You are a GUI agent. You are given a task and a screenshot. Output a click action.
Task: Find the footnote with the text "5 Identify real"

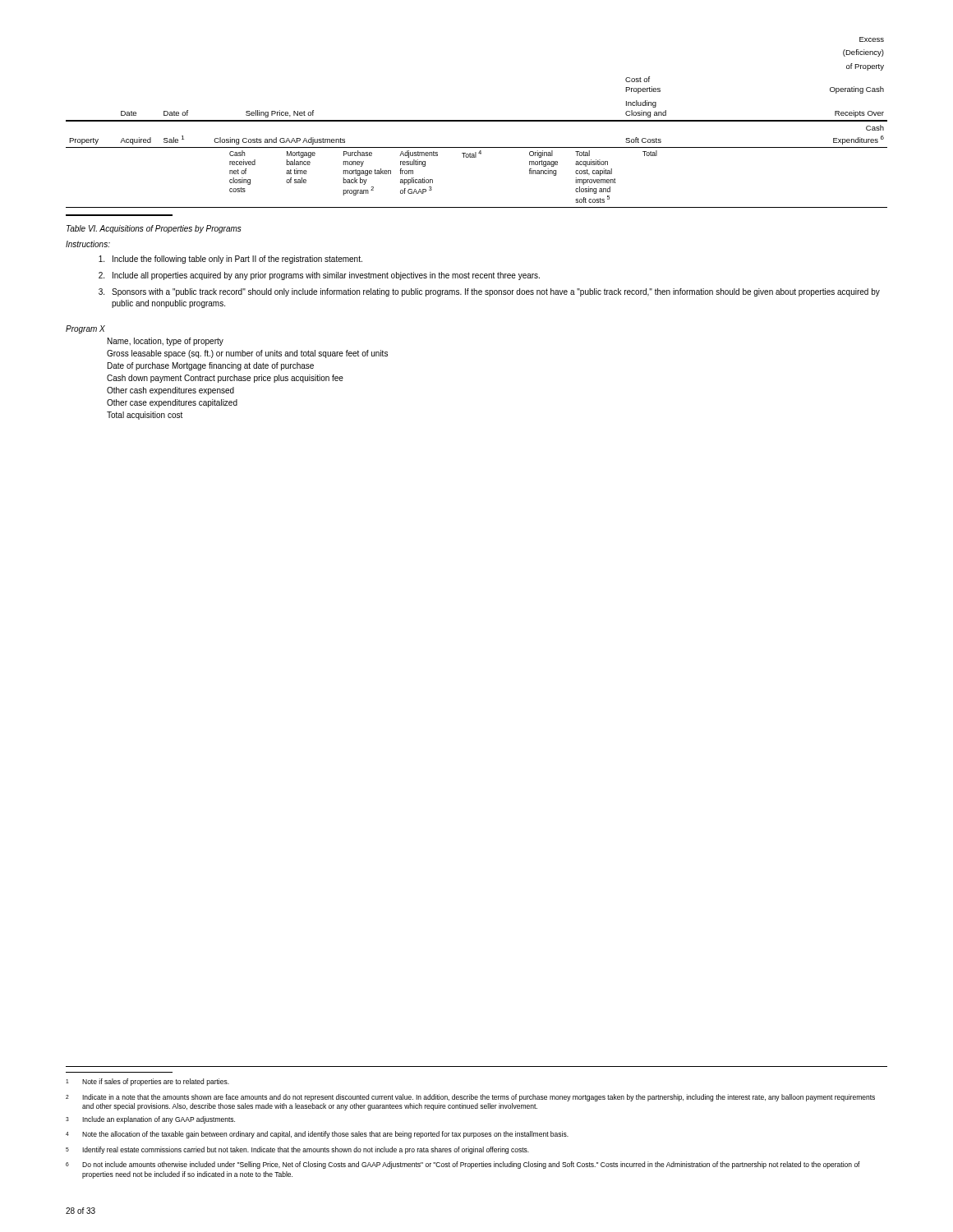(x=476, y=1151)
